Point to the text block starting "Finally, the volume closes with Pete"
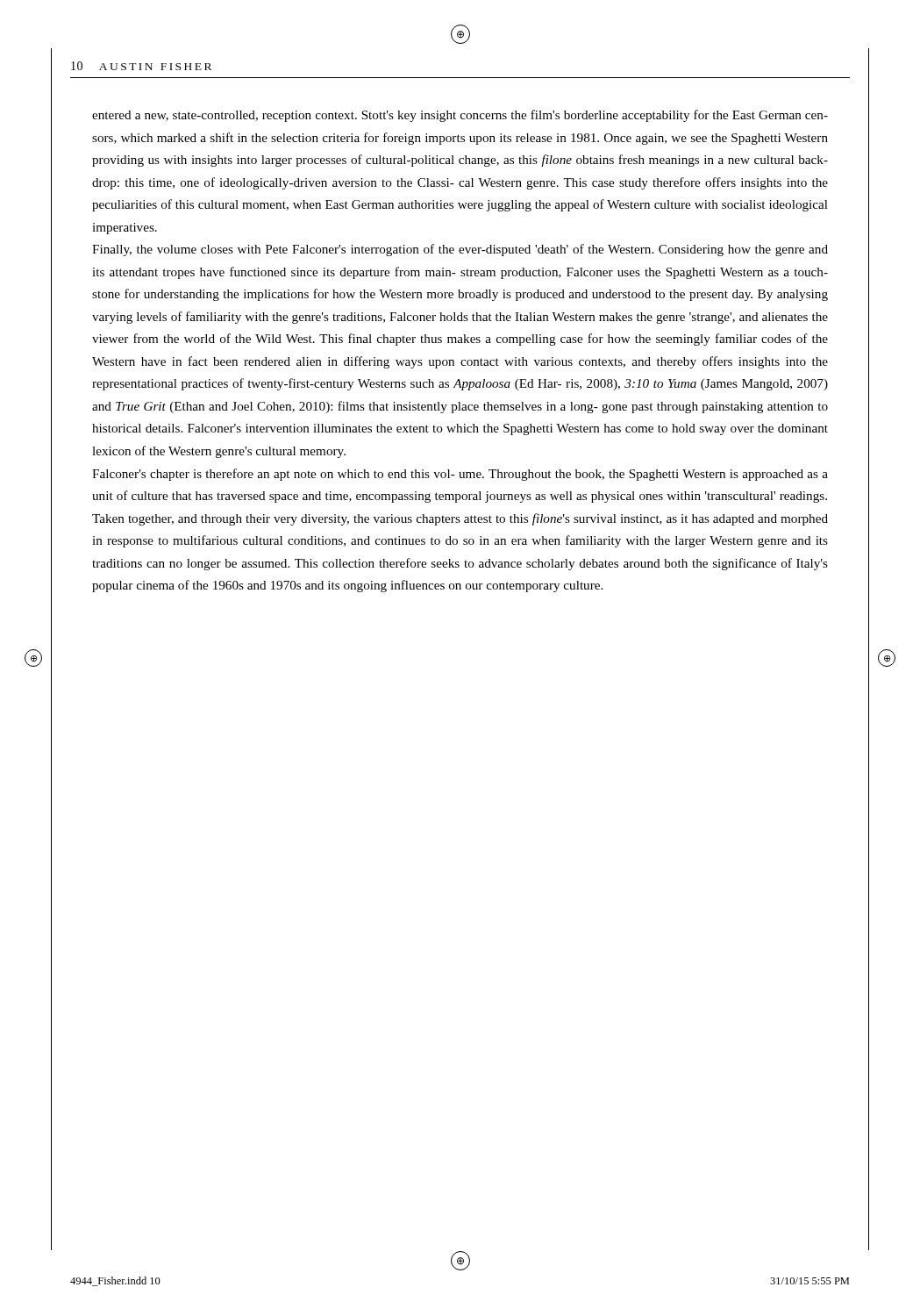This screenshot has width=920, height=1316. 460,350
